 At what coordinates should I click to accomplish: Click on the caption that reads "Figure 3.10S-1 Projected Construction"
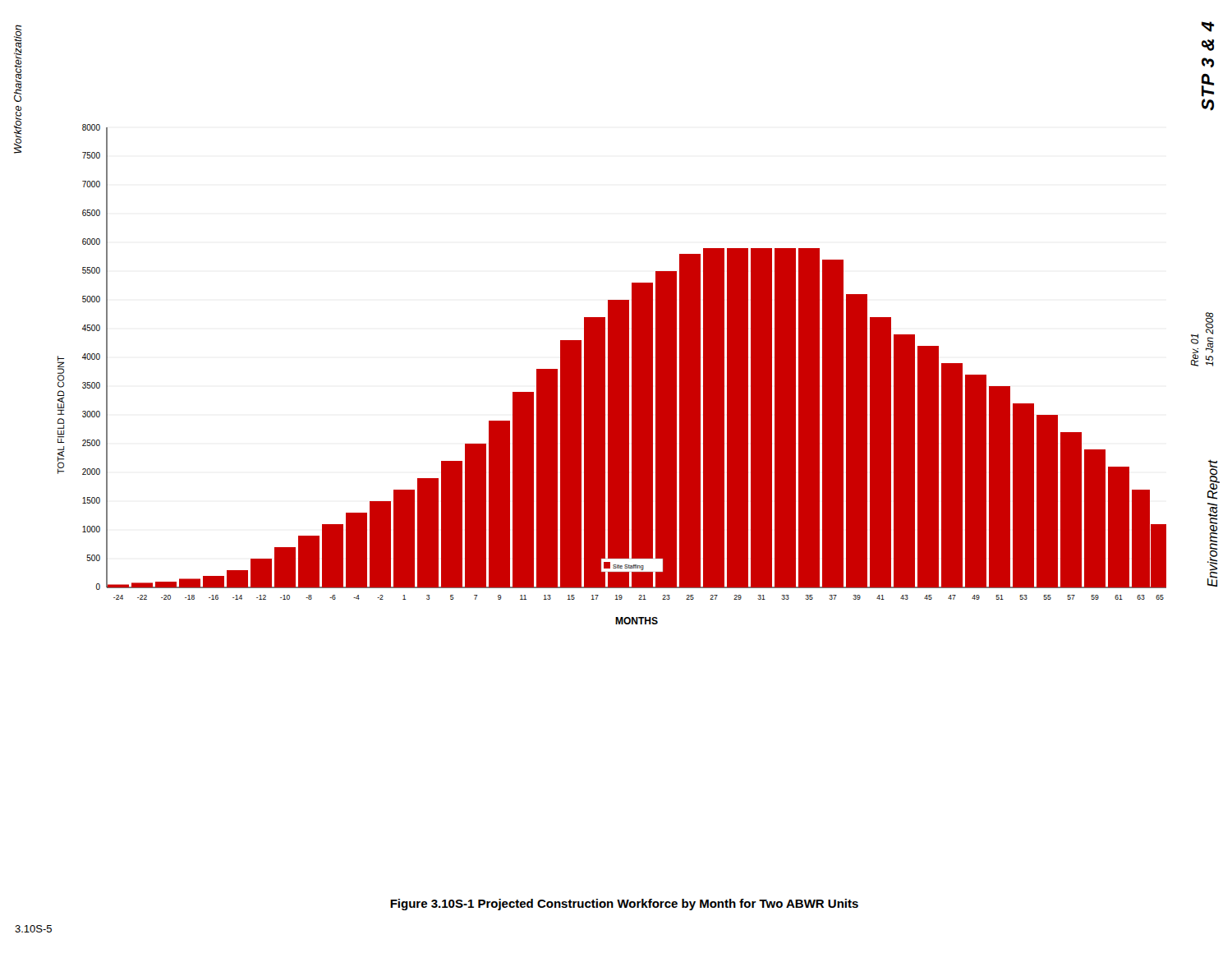coord(624,903)
